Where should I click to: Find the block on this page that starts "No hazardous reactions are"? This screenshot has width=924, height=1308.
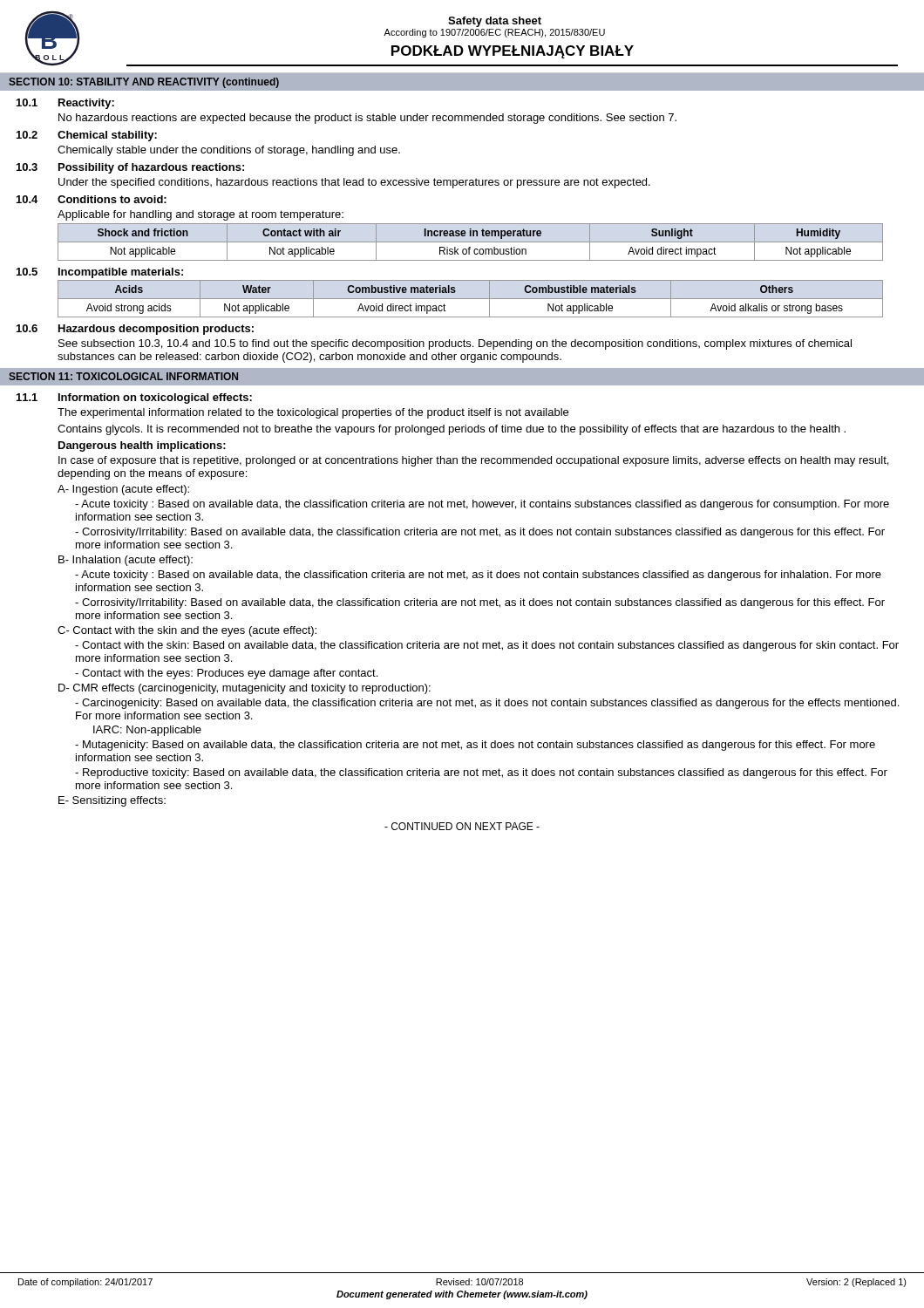pyautogui.click(x=367, y=117)
